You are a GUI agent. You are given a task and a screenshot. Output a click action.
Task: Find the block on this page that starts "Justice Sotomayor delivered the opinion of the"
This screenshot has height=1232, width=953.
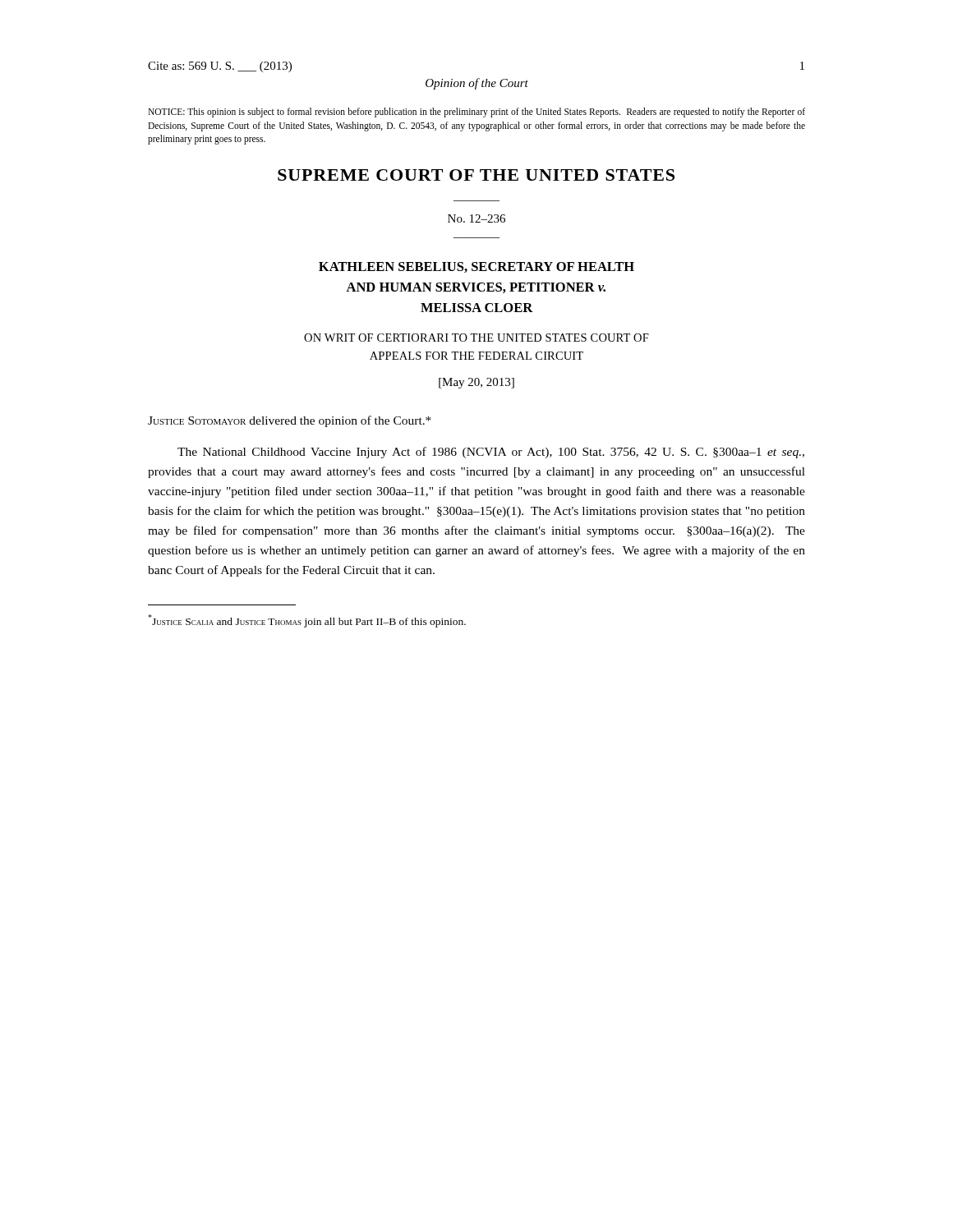pyautogui.click(x=290, y=420)
